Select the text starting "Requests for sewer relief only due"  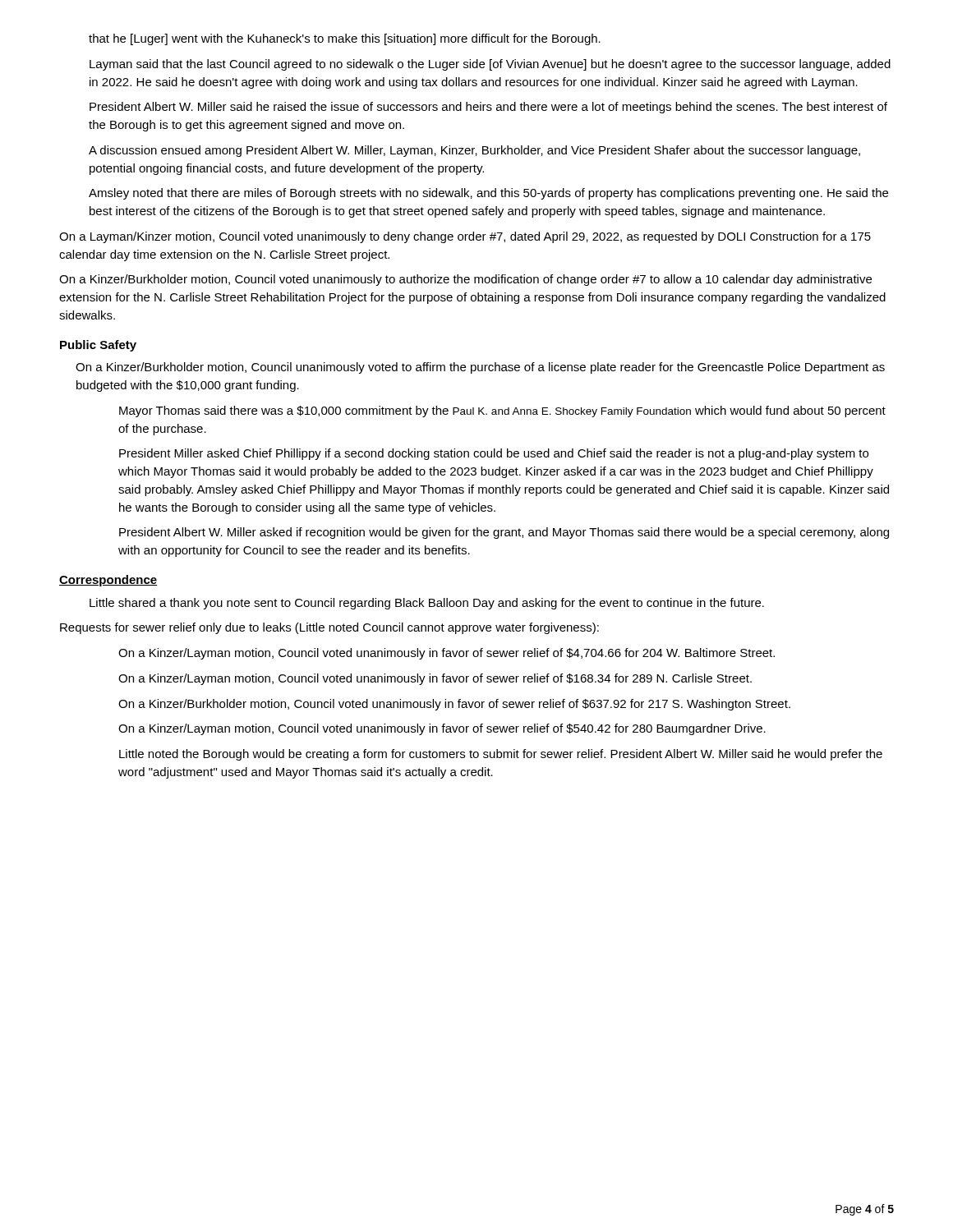(x=476, y=628)
